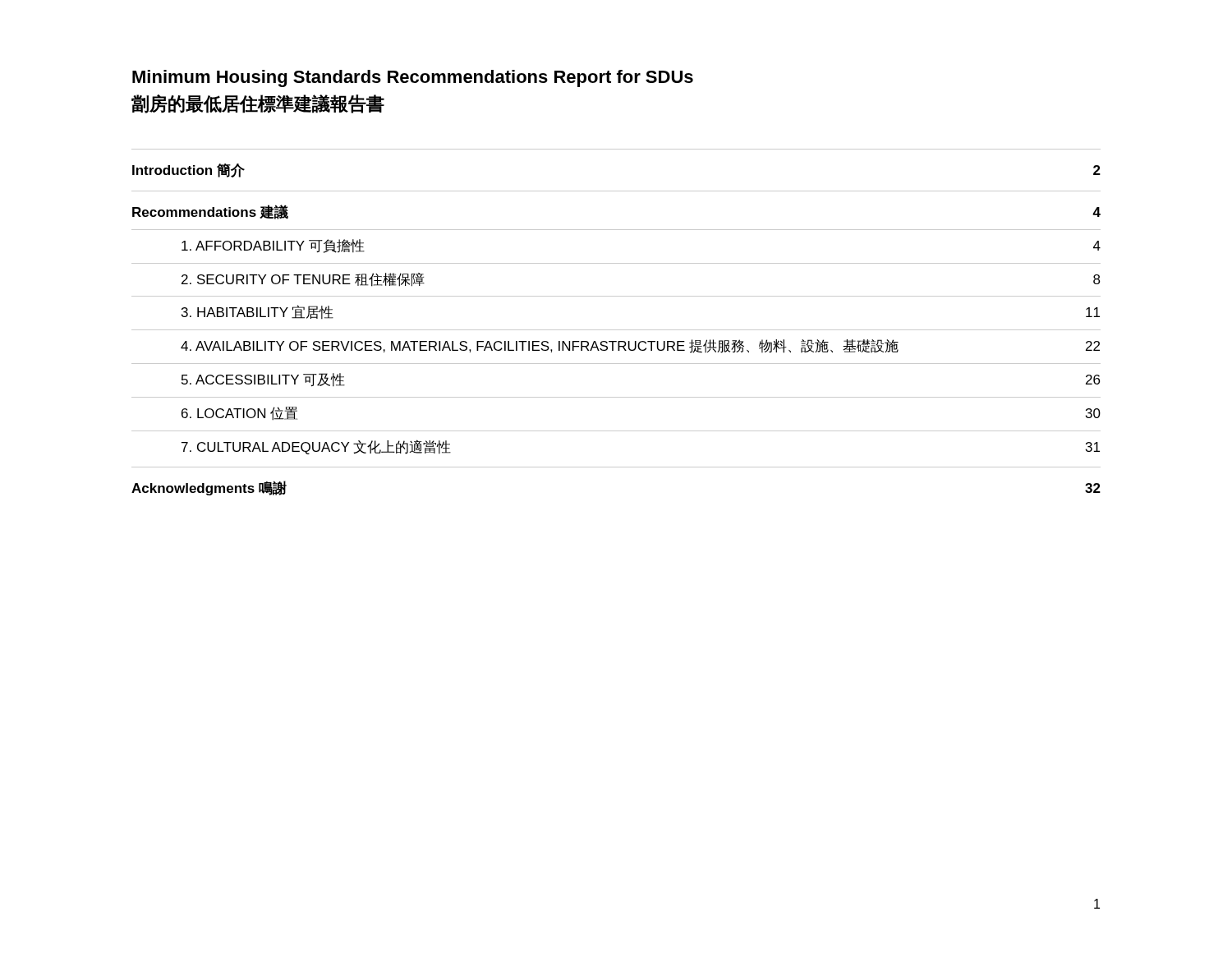Navigate to the text block starting "4. AVAILABILITY OF"
The width and height of the screenshot is (1232, 953).
tap(641, 347)
